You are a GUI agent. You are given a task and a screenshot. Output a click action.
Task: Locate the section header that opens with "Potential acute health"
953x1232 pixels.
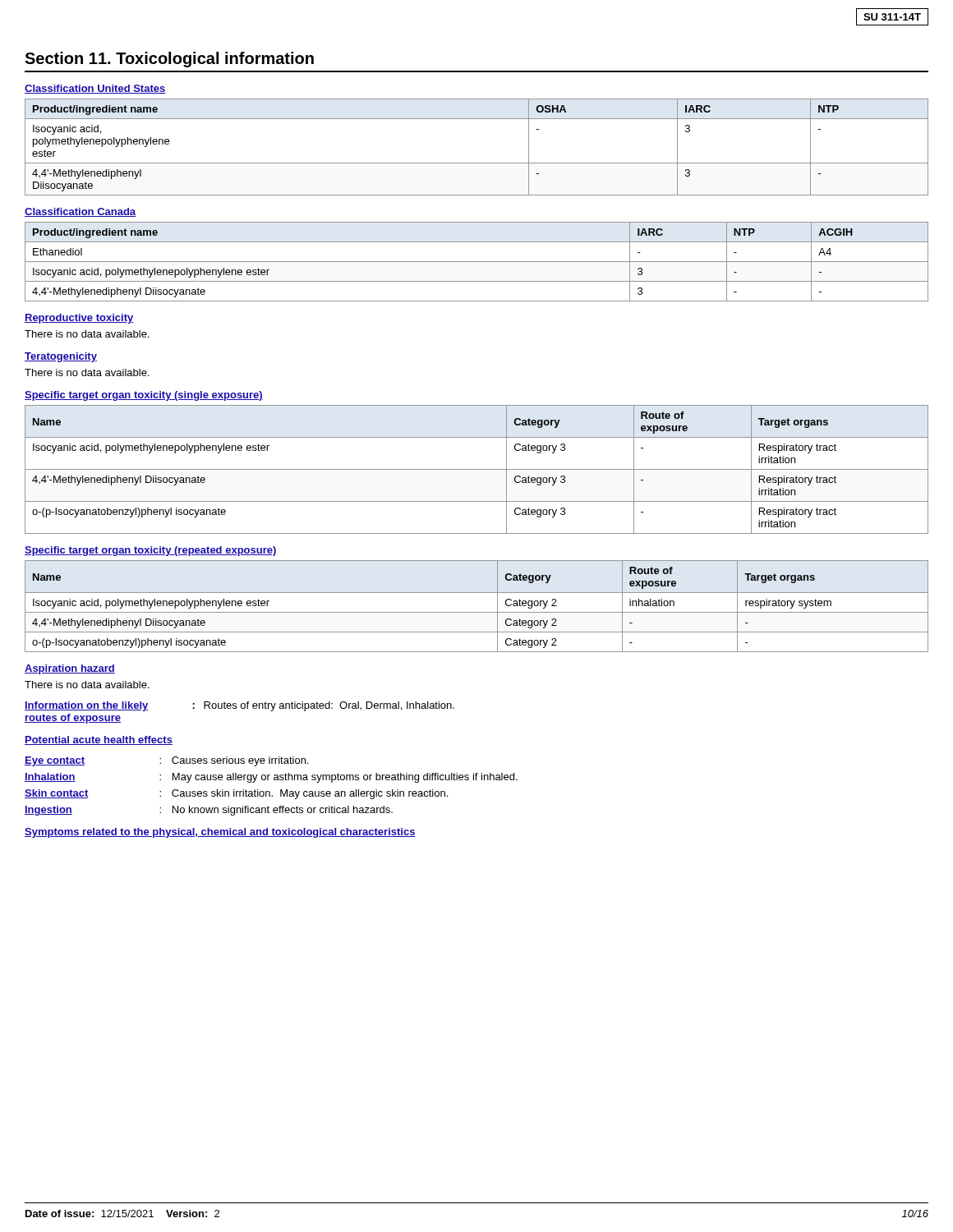tap(99, 740)
